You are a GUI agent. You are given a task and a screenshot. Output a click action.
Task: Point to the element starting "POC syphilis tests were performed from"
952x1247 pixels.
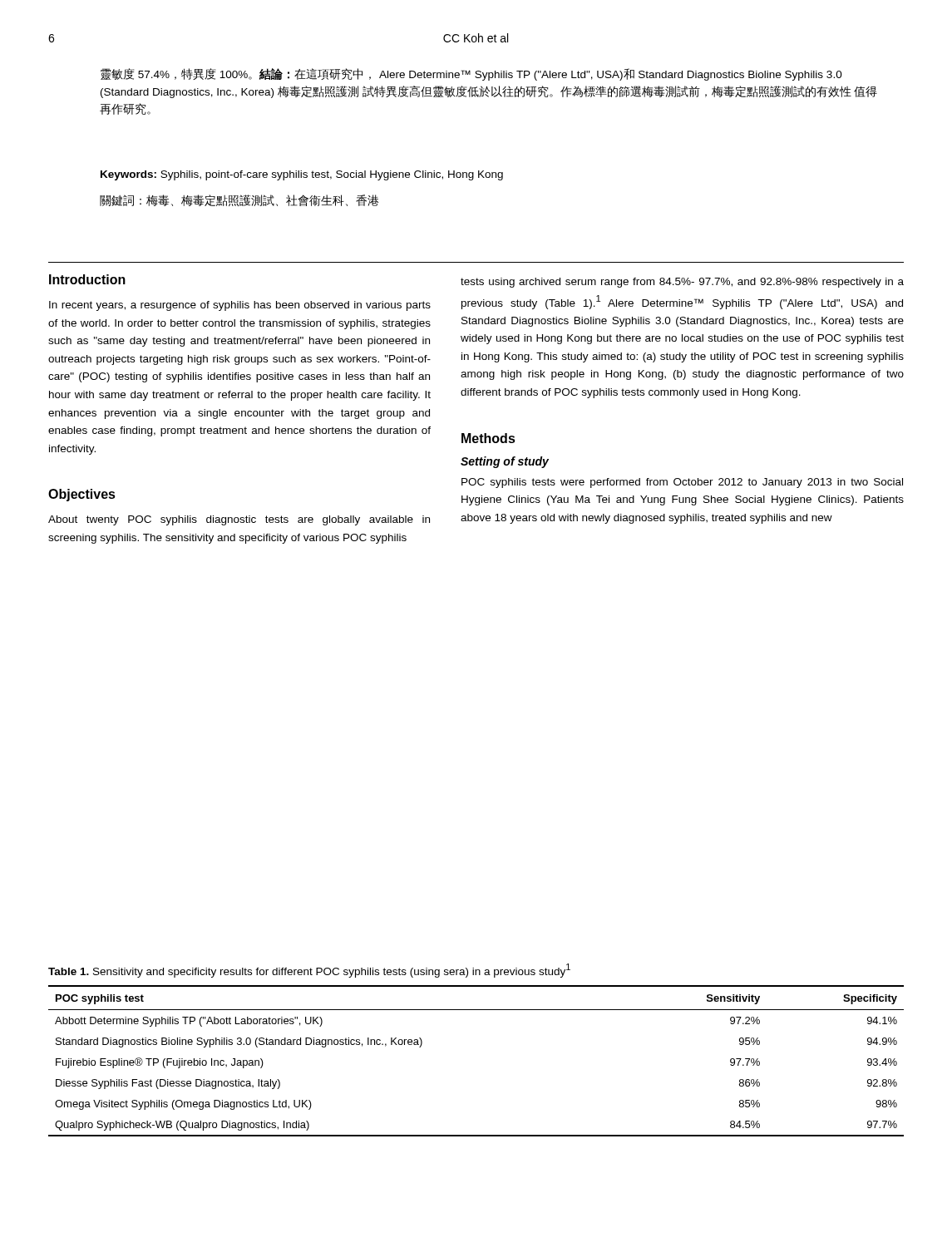pyautogui.click(x=682, y=499)
